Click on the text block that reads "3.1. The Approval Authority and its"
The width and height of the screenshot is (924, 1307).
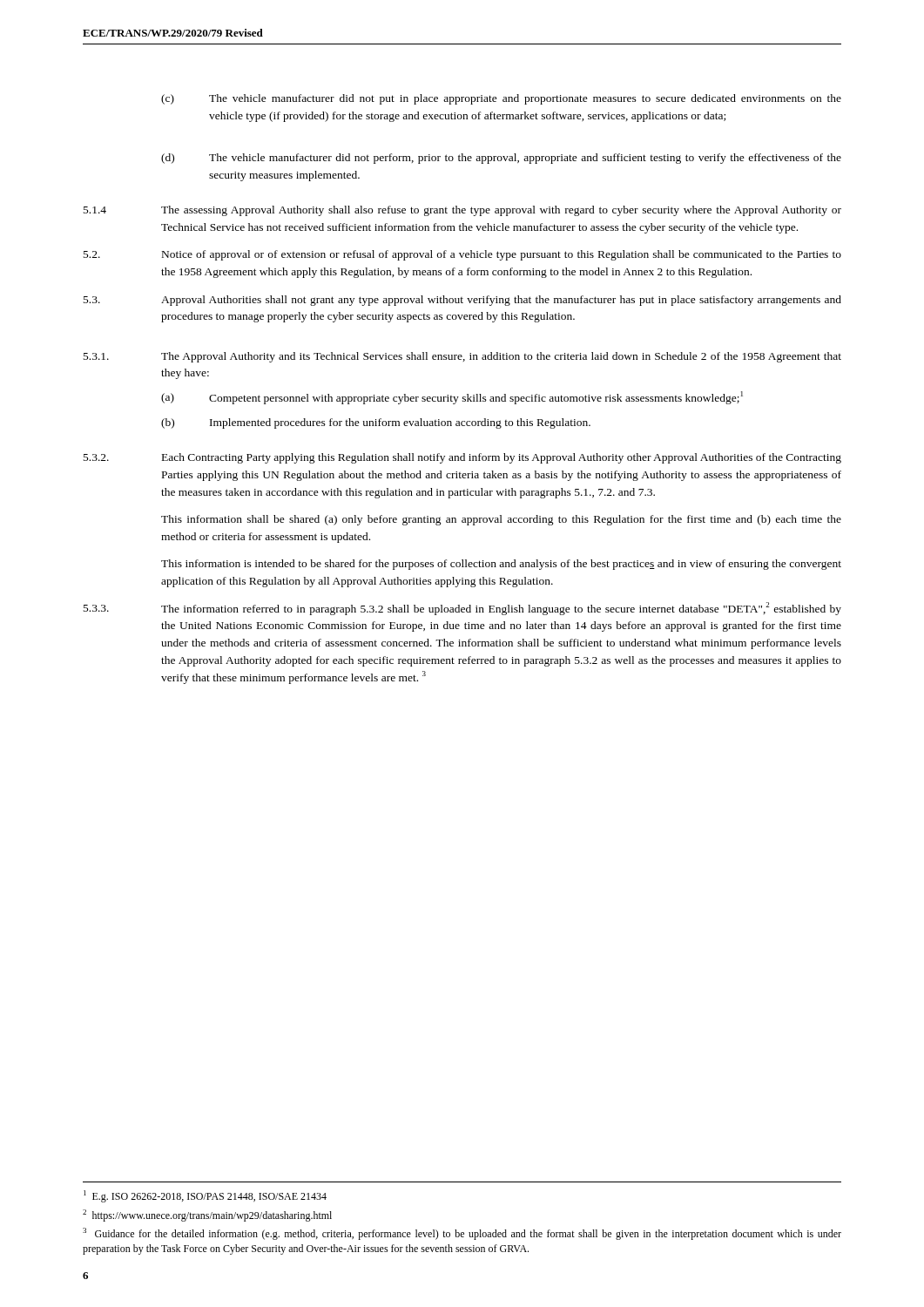coord(462,393)
